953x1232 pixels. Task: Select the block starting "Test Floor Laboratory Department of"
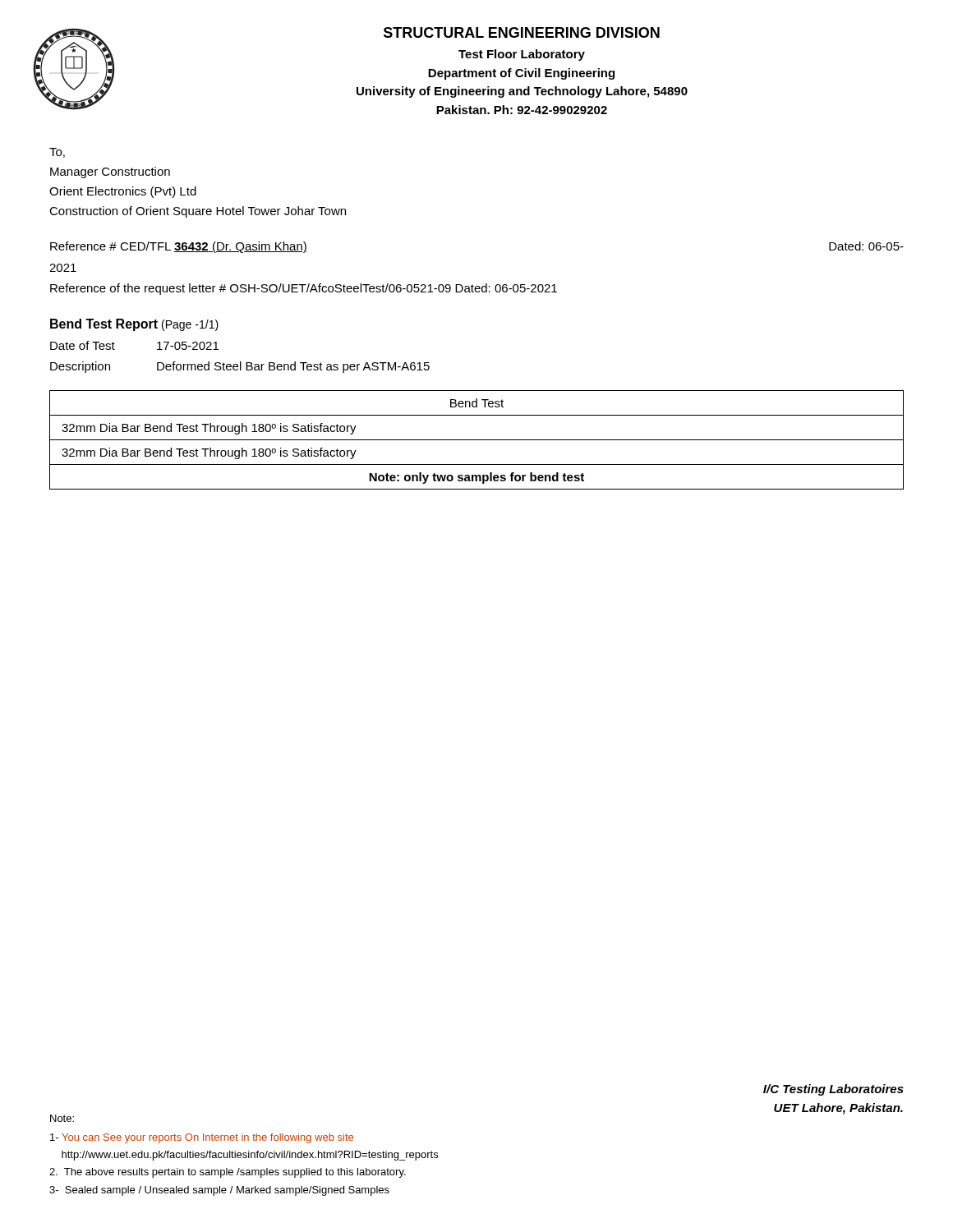pos(522,81)
